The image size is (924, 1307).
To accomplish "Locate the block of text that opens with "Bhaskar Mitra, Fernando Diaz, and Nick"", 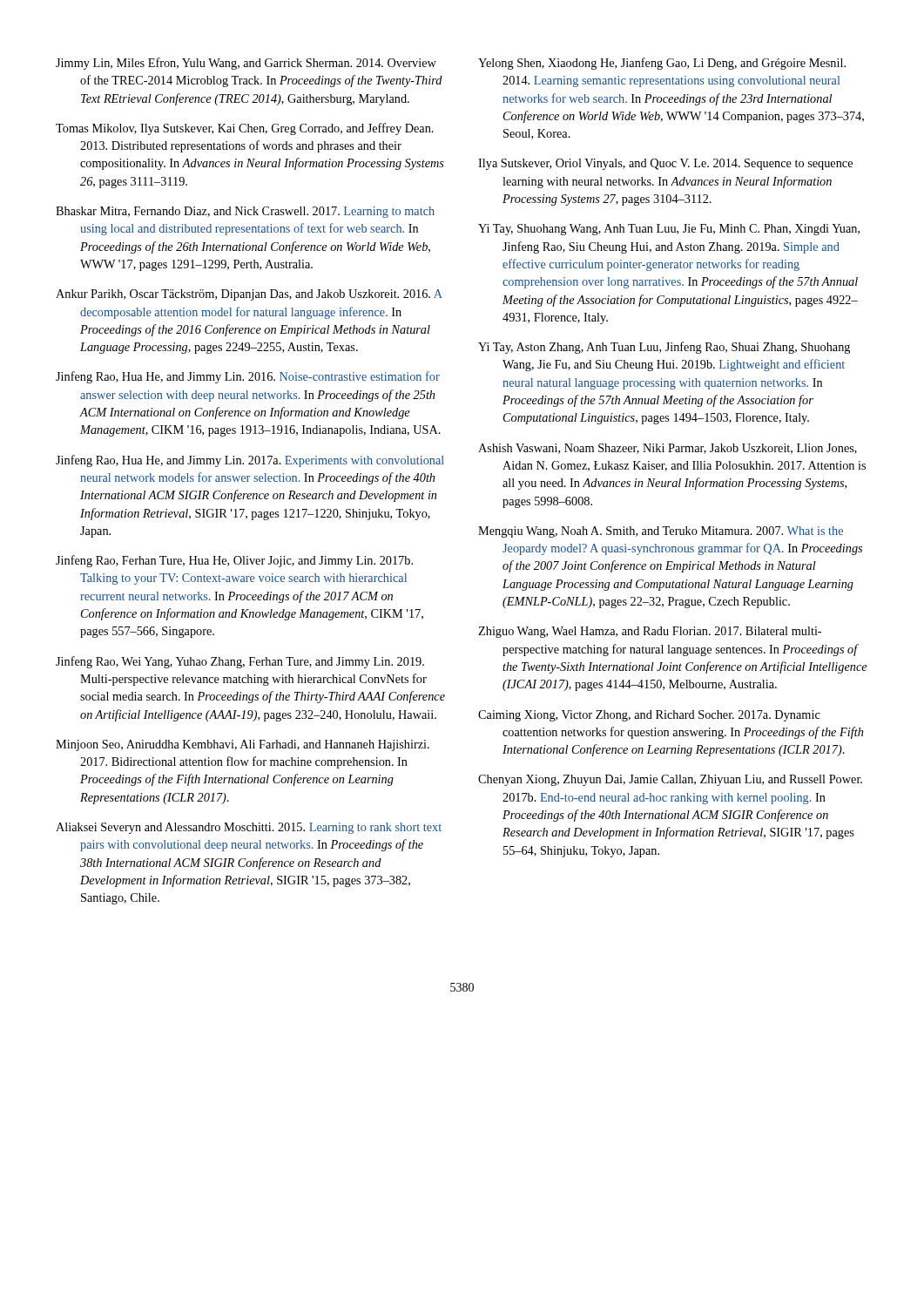I will point(245,237).
